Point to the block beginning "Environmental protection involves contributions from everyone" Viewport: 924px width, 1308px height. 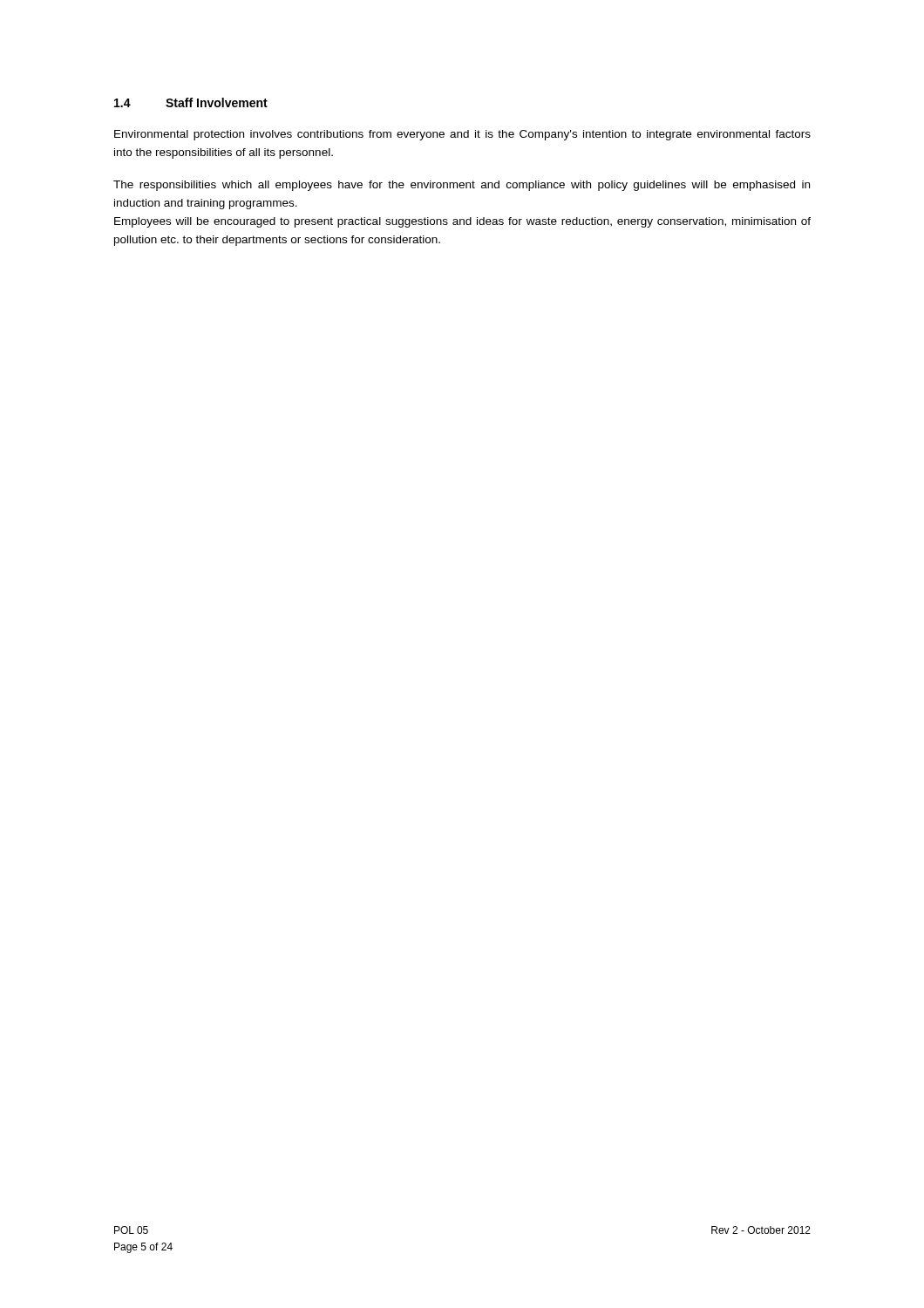click(x=462, y=143)
